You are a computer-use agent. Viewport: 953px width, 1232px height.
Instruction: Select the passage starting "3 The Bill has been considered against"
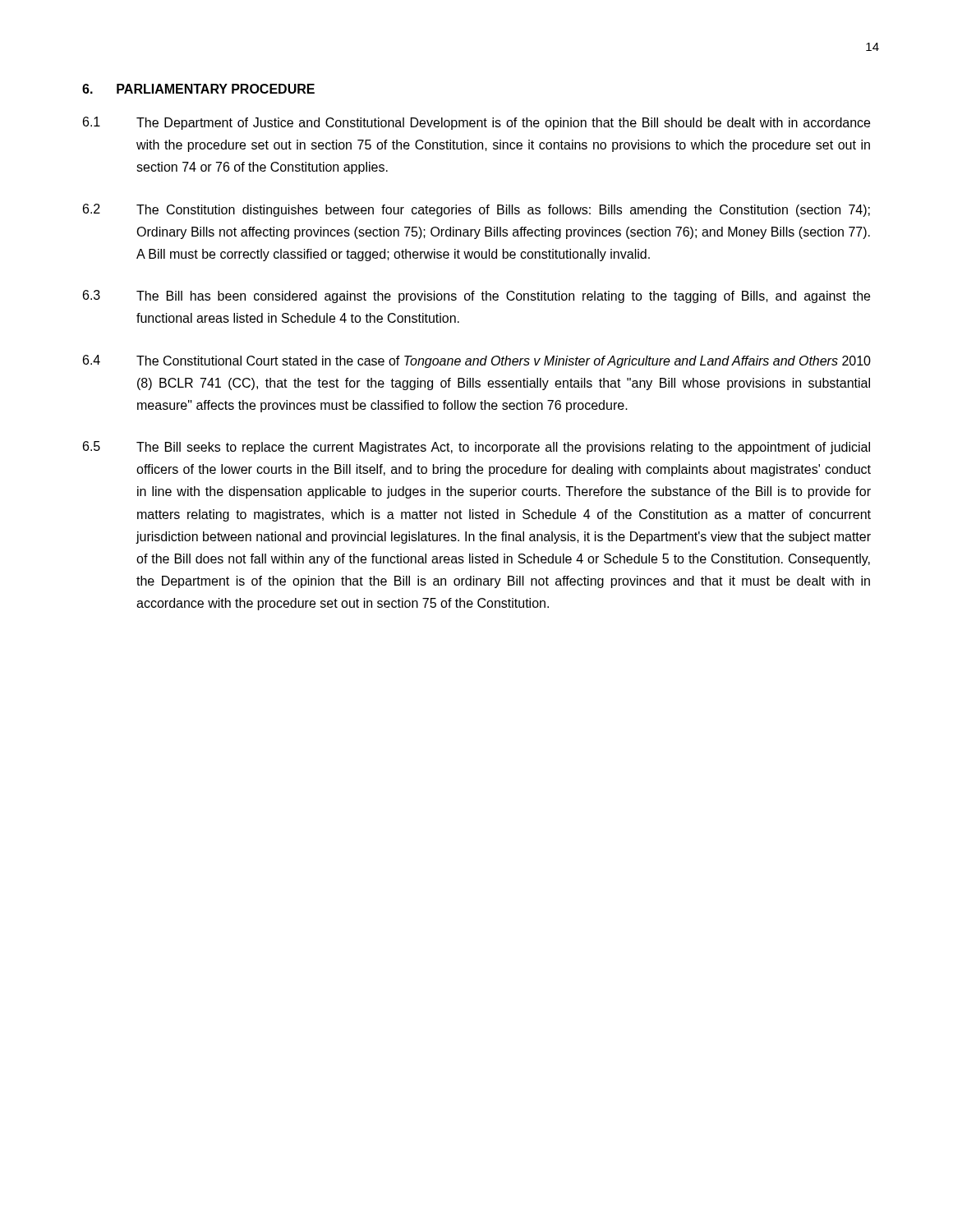[x=476, y=307]
